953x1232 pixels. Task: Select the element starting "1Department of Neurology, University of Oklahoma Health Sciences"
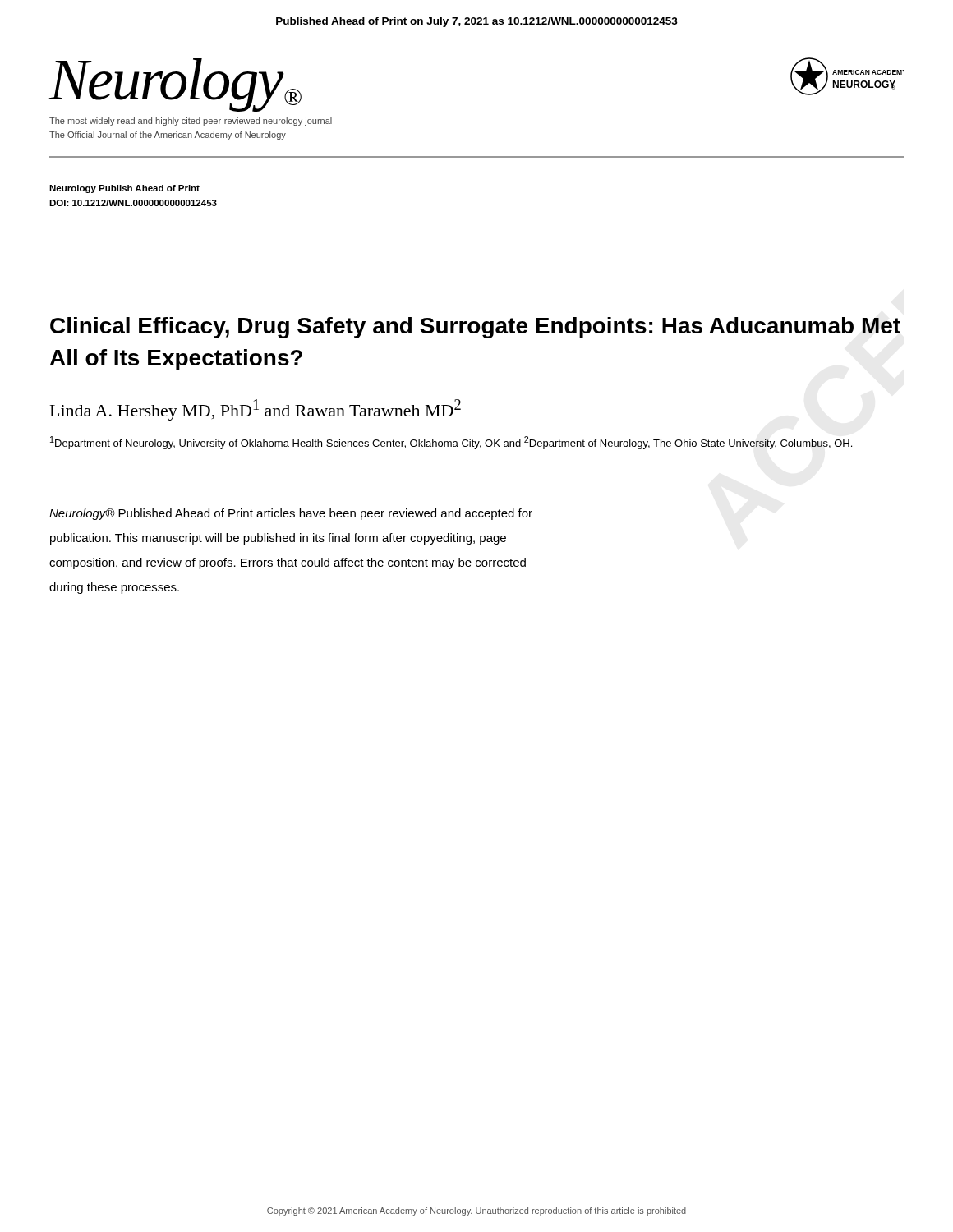tap(451, 442)
